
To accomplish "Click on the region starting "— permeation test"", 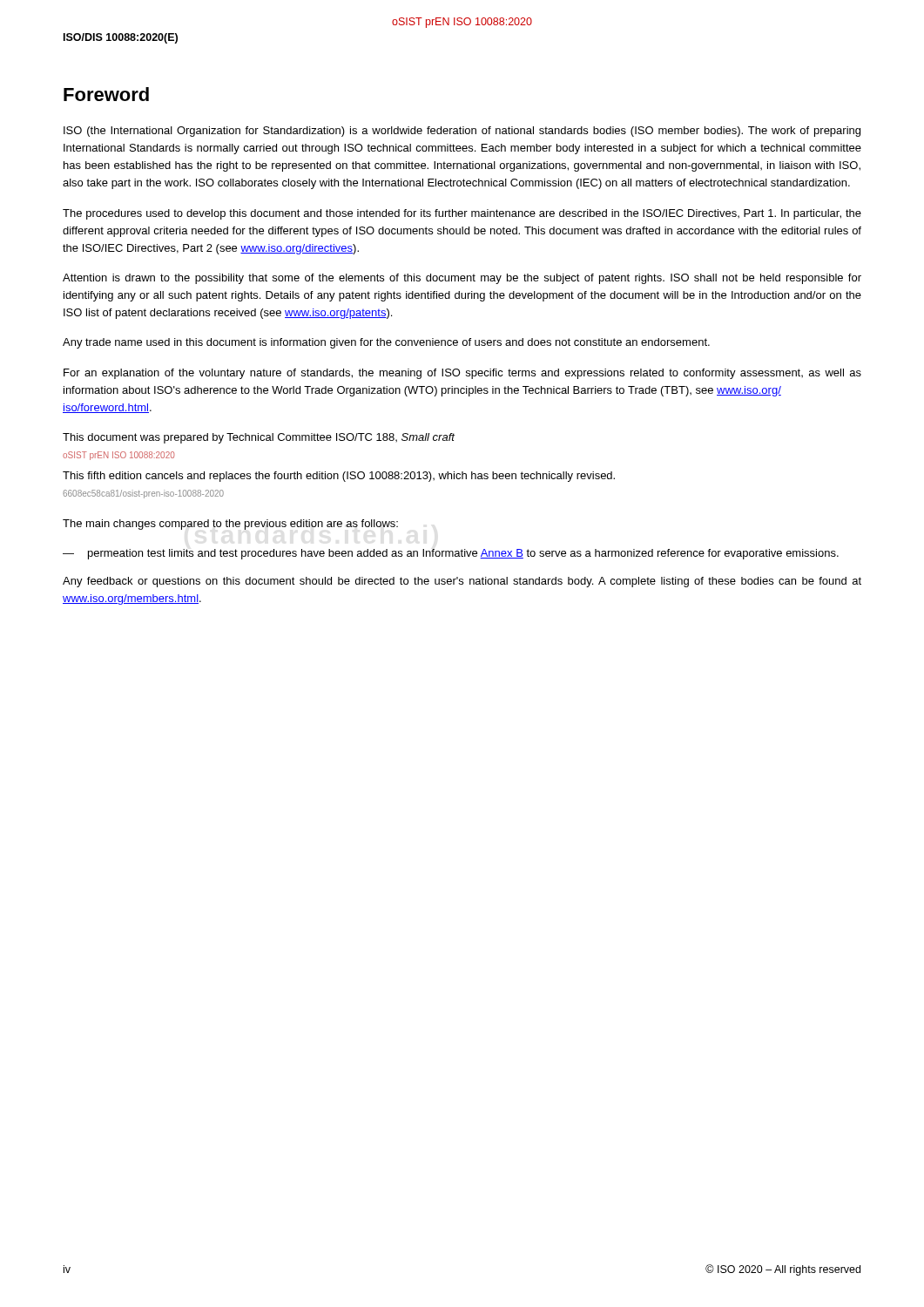I will click(x=451, y=553).
